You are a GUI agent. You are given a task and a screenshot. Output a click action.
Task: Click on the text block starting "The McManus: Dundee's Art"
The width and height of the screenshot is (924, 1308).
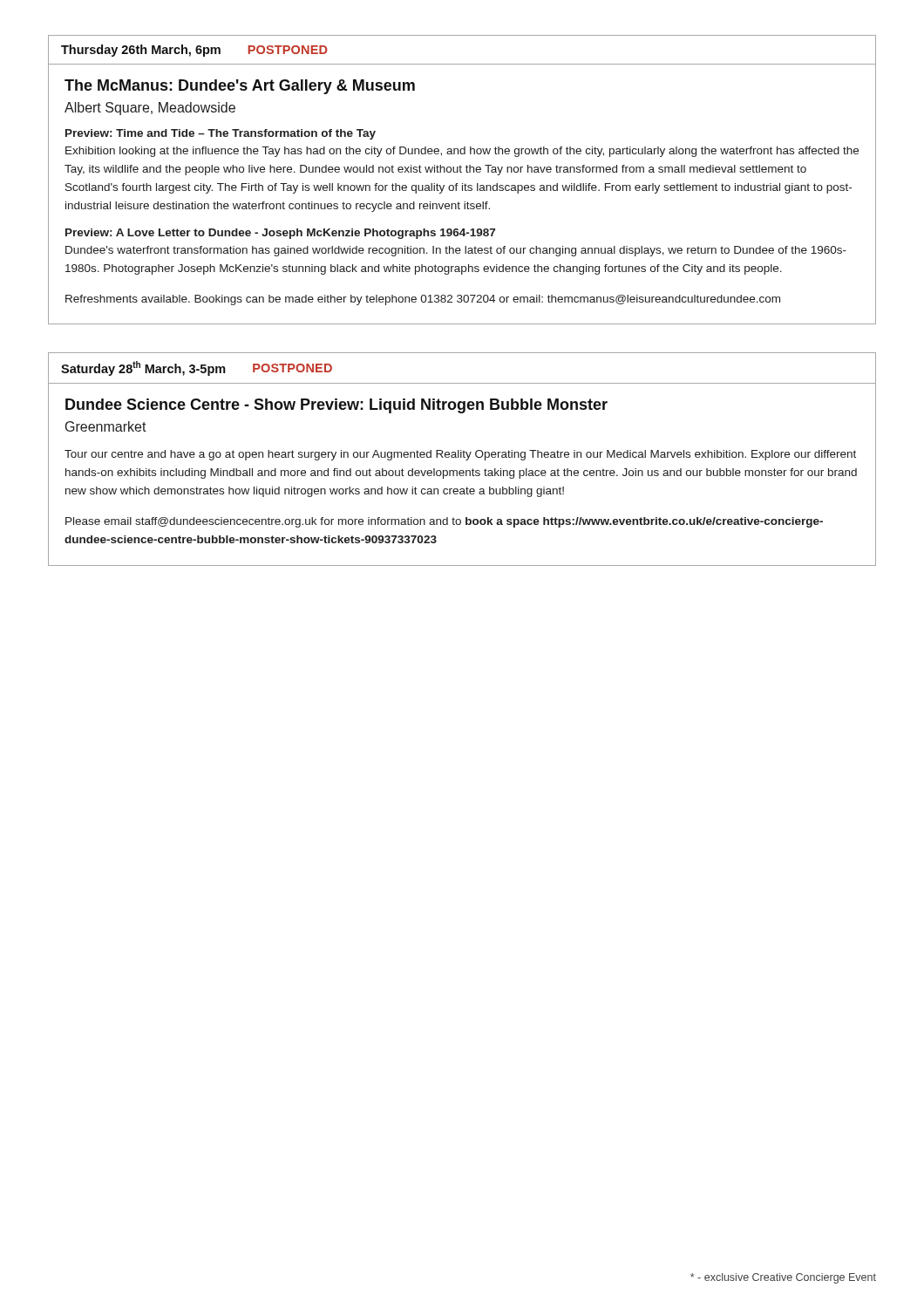[240, 85]
